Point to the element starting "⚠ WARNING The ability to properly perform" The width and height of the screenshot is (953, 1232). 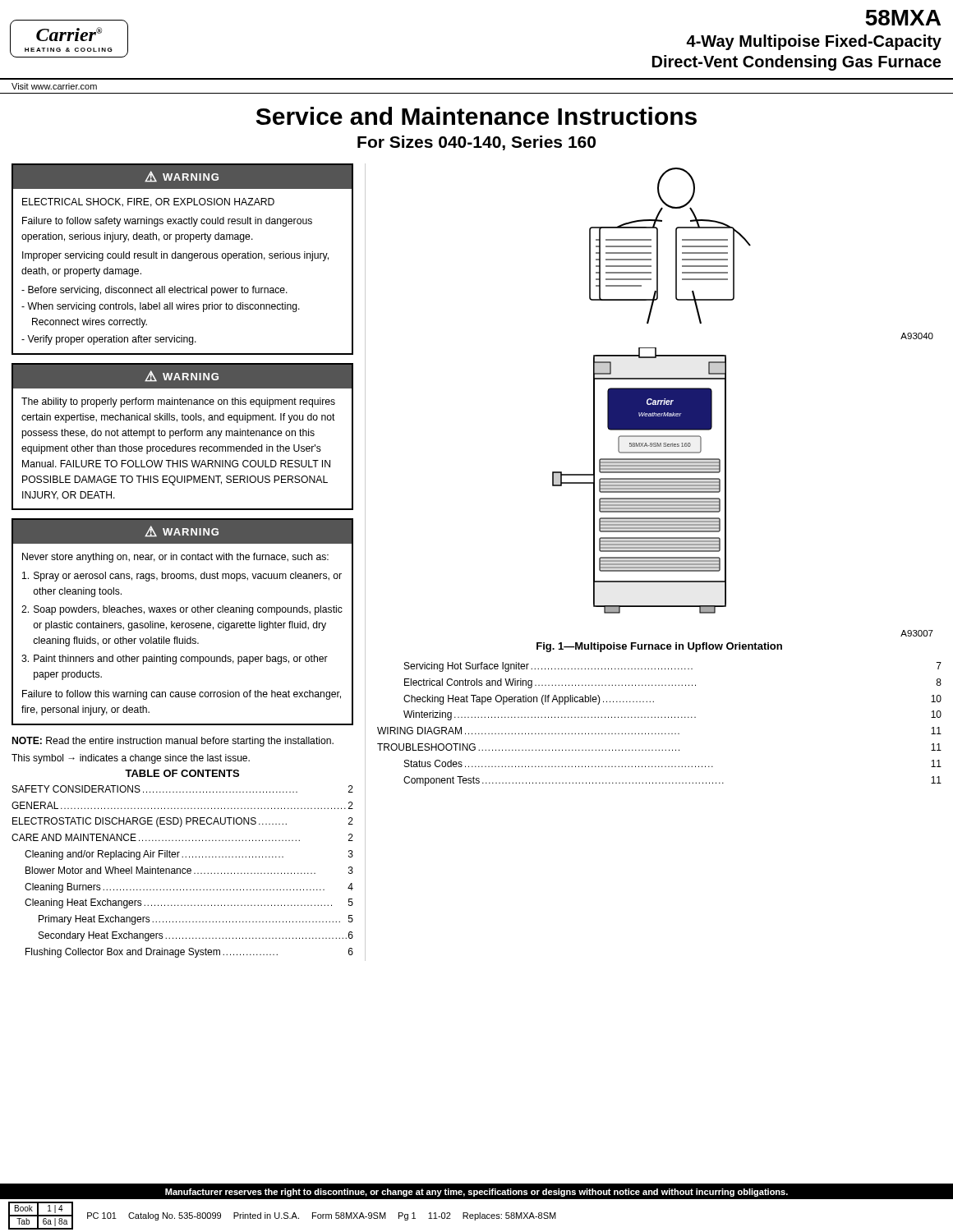pyautogui.click(x=182, y=437)
